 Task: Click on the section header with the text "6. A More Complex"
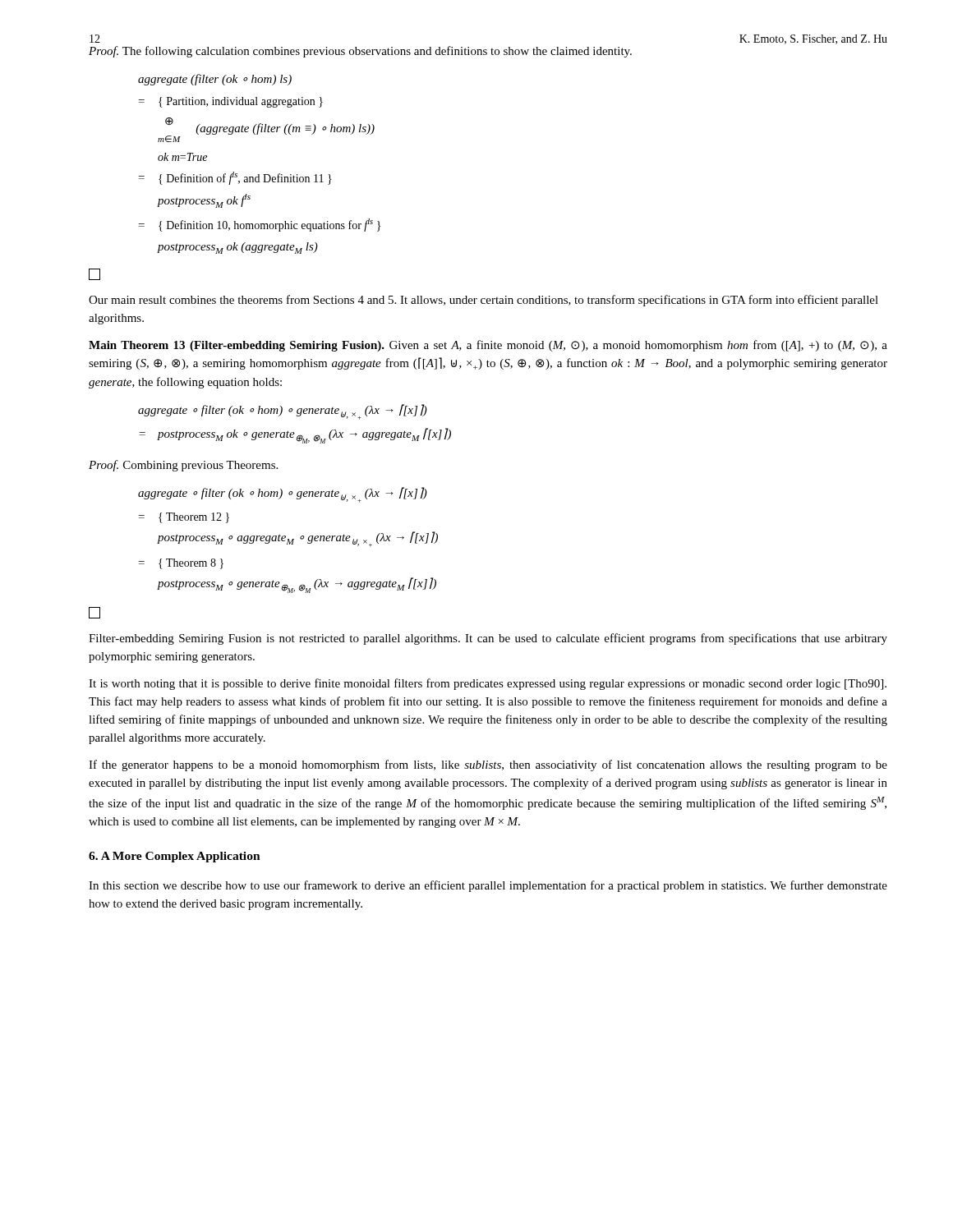[174, 856]
